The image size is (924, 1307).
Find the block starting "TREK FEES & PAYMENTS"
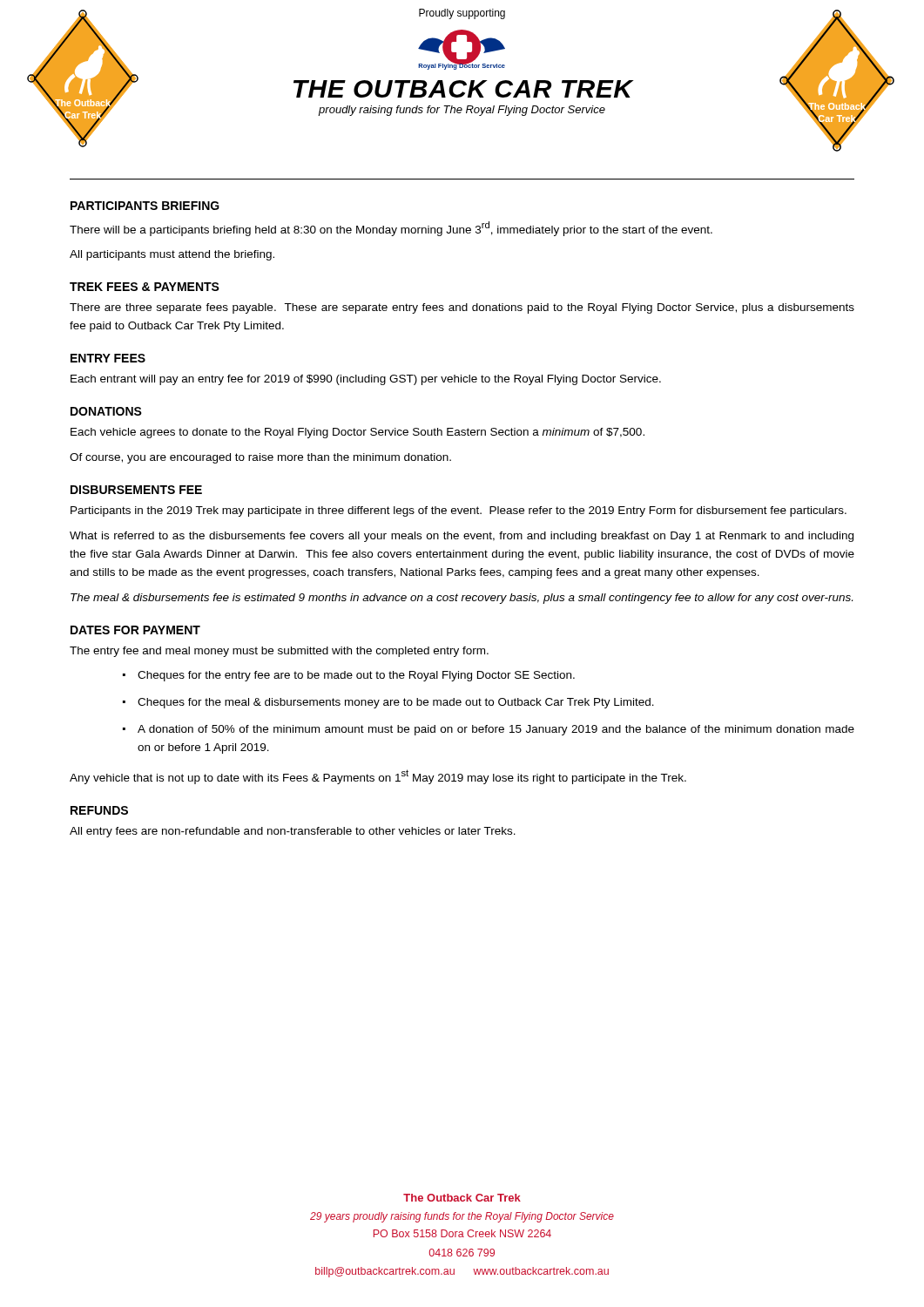point(145,287)
